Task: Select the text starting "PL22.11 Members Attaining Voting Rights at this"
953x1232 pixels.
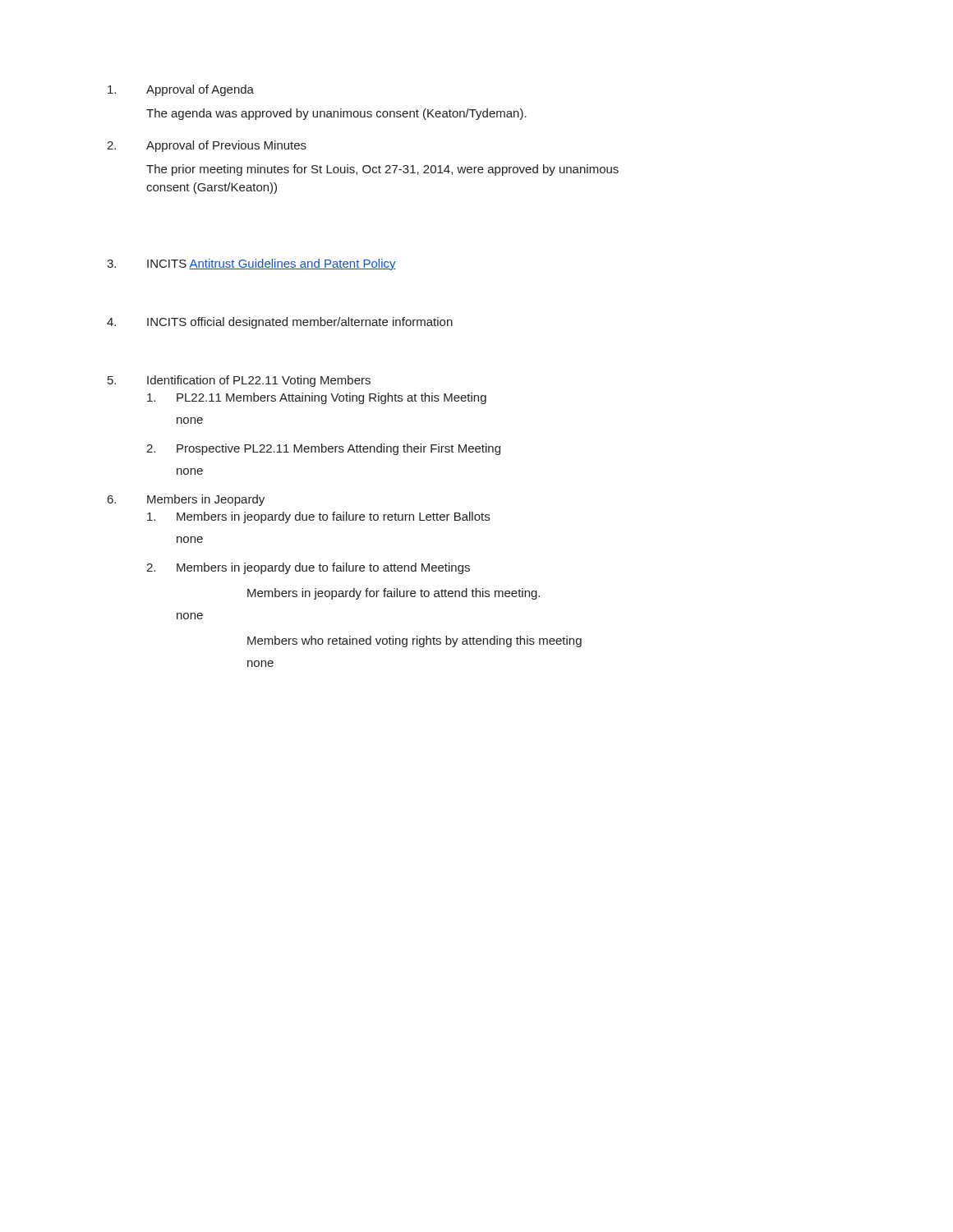Action: pos(496,397)
